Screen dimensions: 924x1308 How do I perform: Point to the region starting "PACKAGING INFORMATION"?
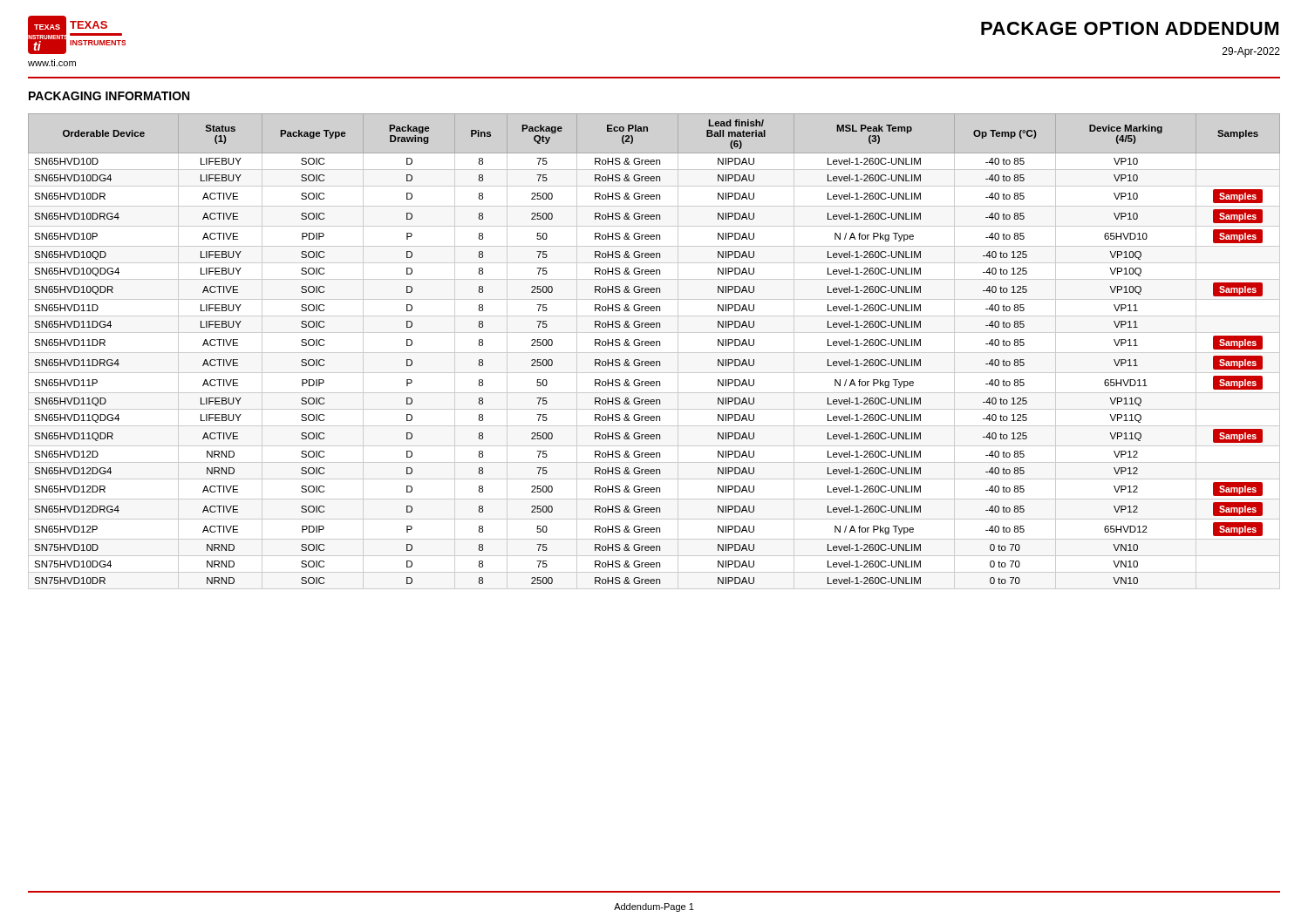pyautogui.click(x=109, y=96)
